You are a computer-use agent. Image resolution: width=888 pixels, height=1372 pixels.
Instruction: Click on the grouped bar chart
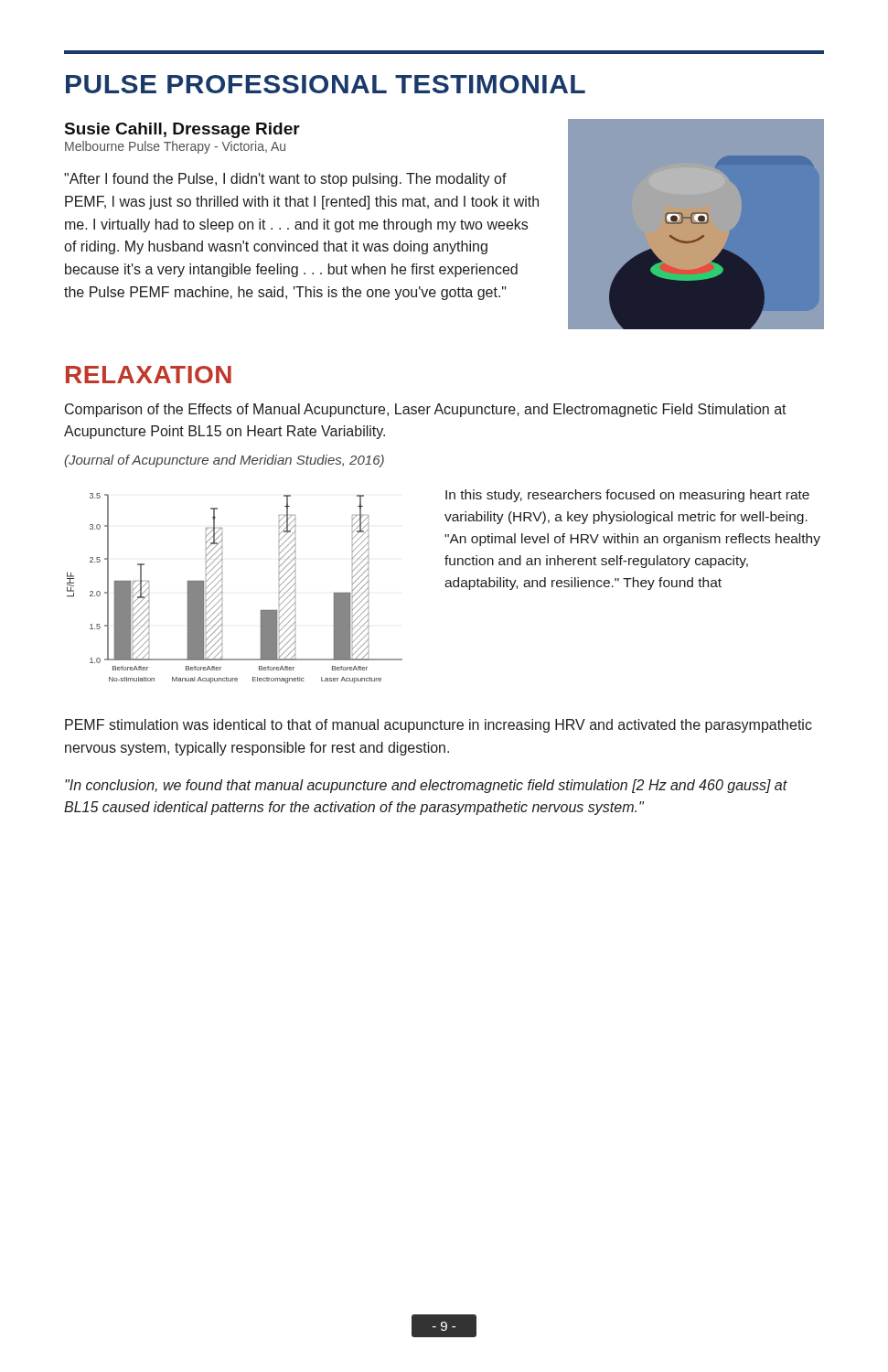point(242,591)
